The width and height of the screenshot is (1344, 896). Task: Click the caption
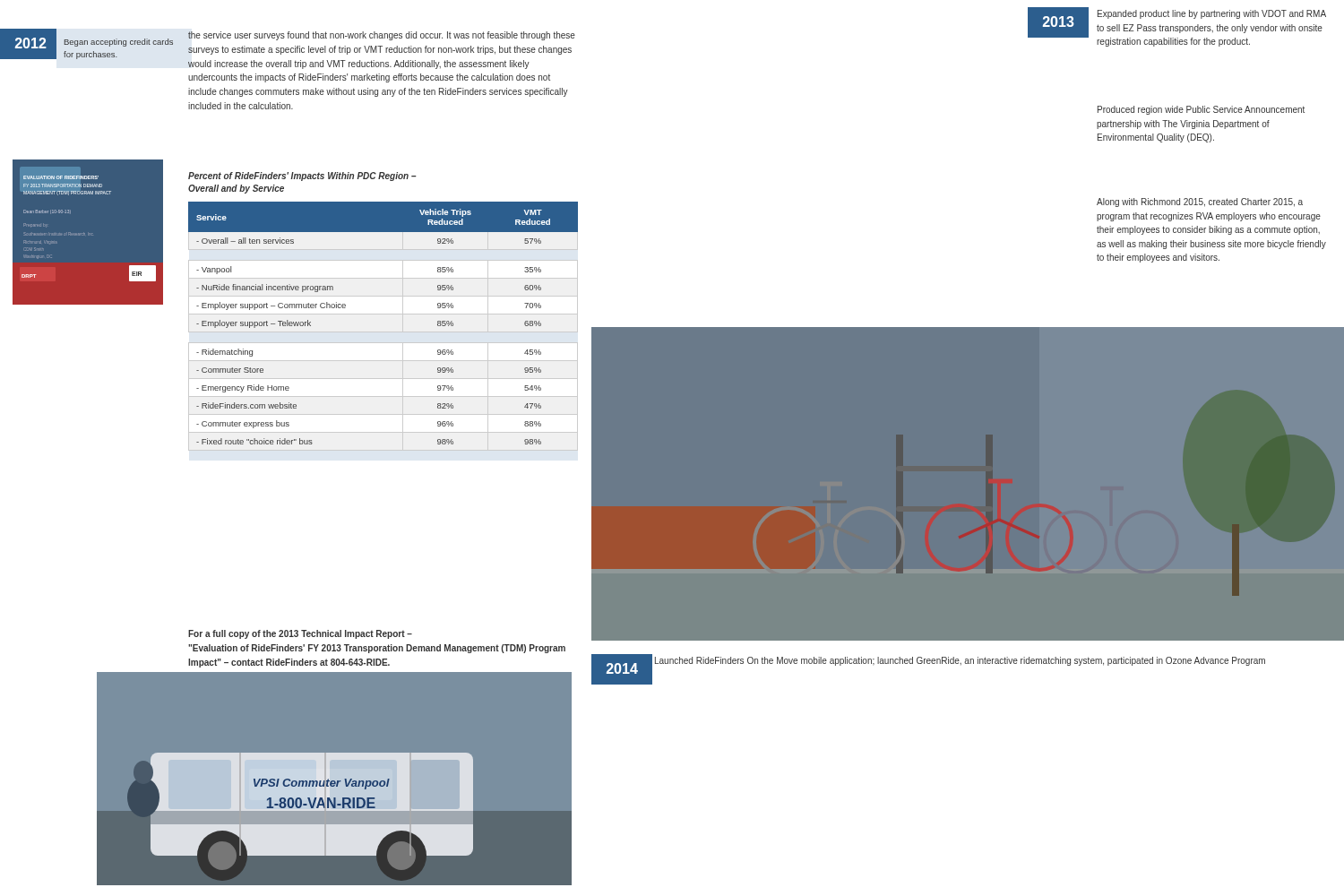point(302,182)
